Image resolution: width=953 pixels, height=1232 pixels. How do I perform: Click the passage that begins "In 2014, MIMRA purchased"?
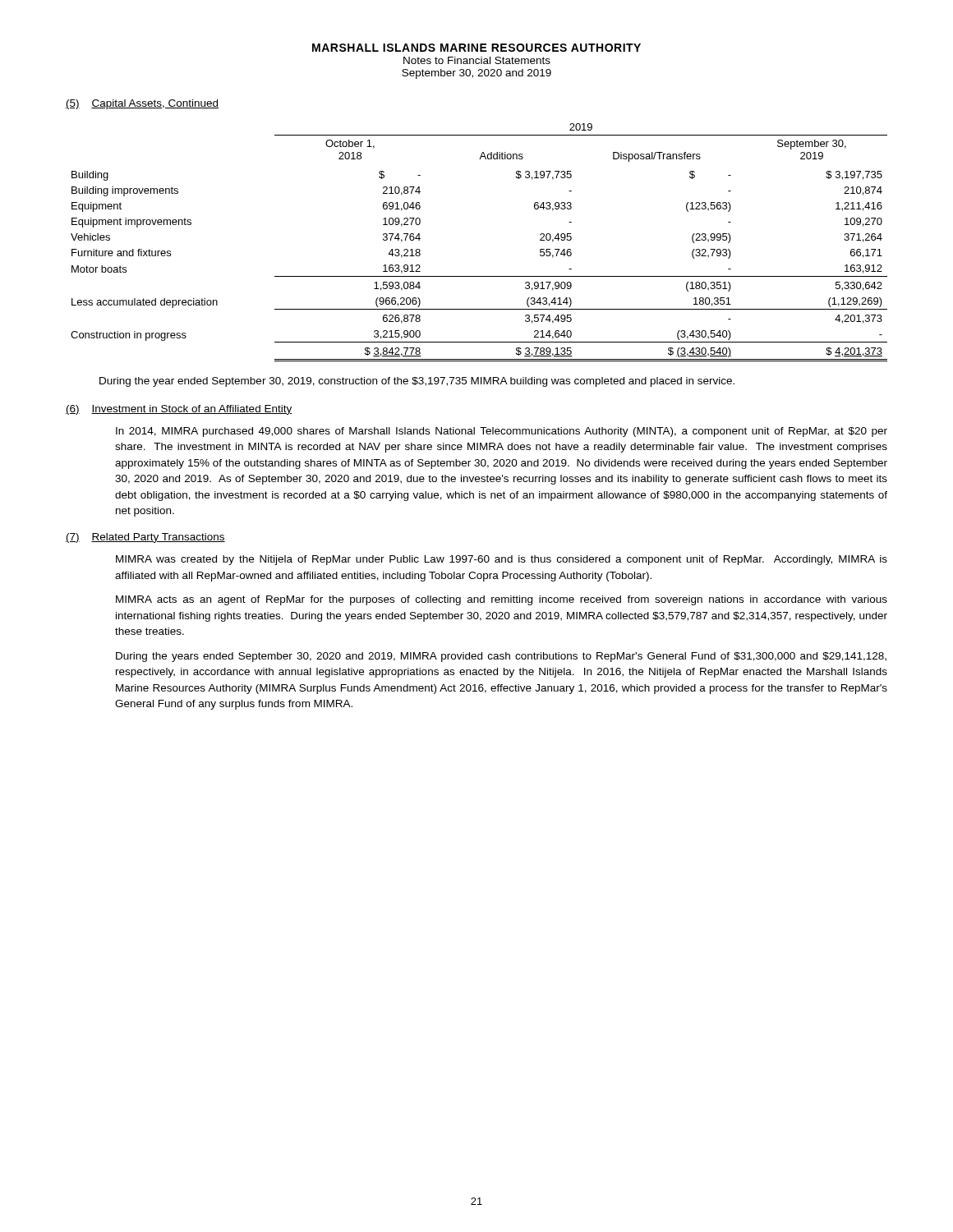click(x=501, y=471)
